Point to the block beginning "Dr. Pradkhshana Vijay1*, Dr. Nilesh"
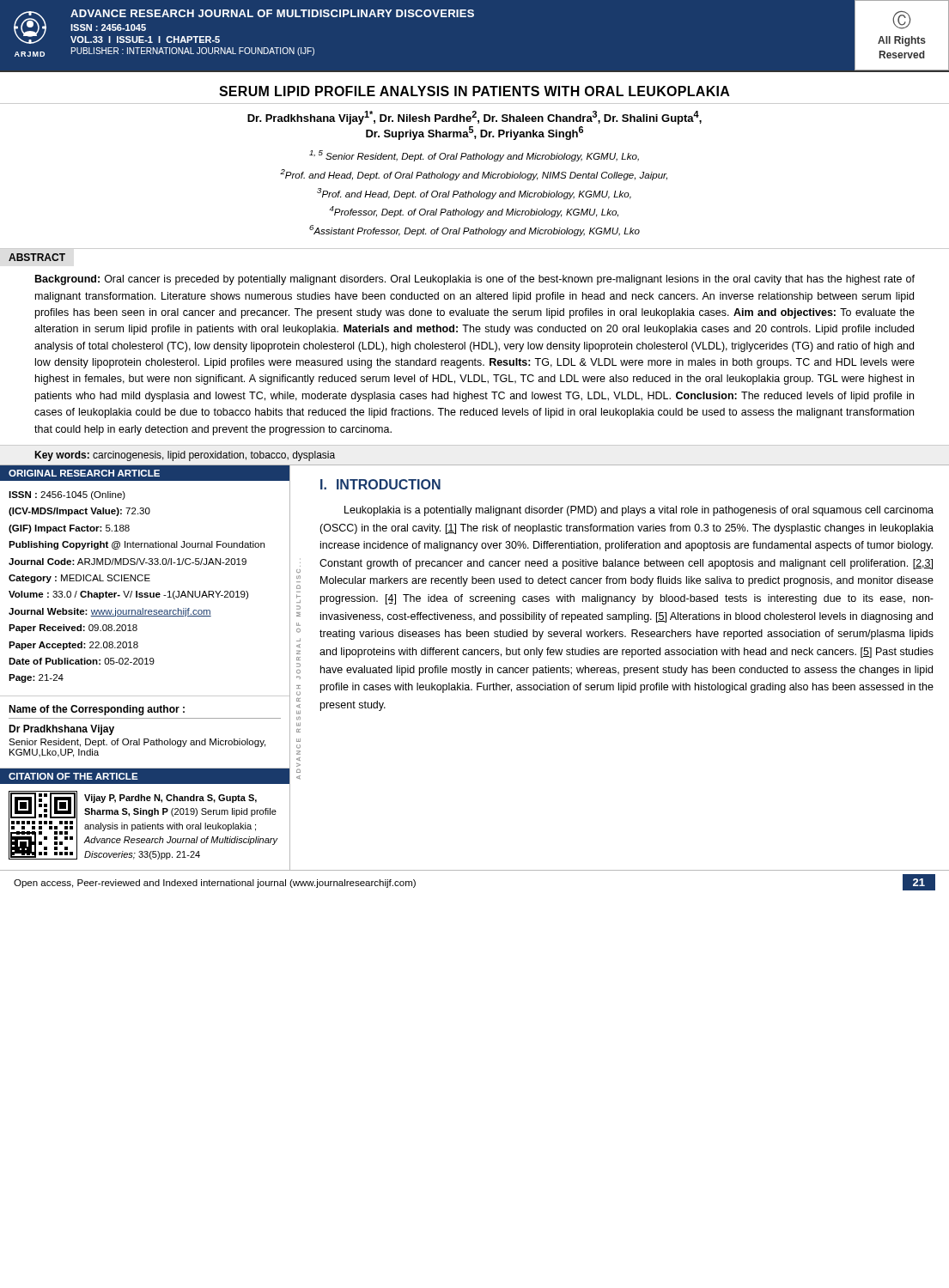 point(474,124)
